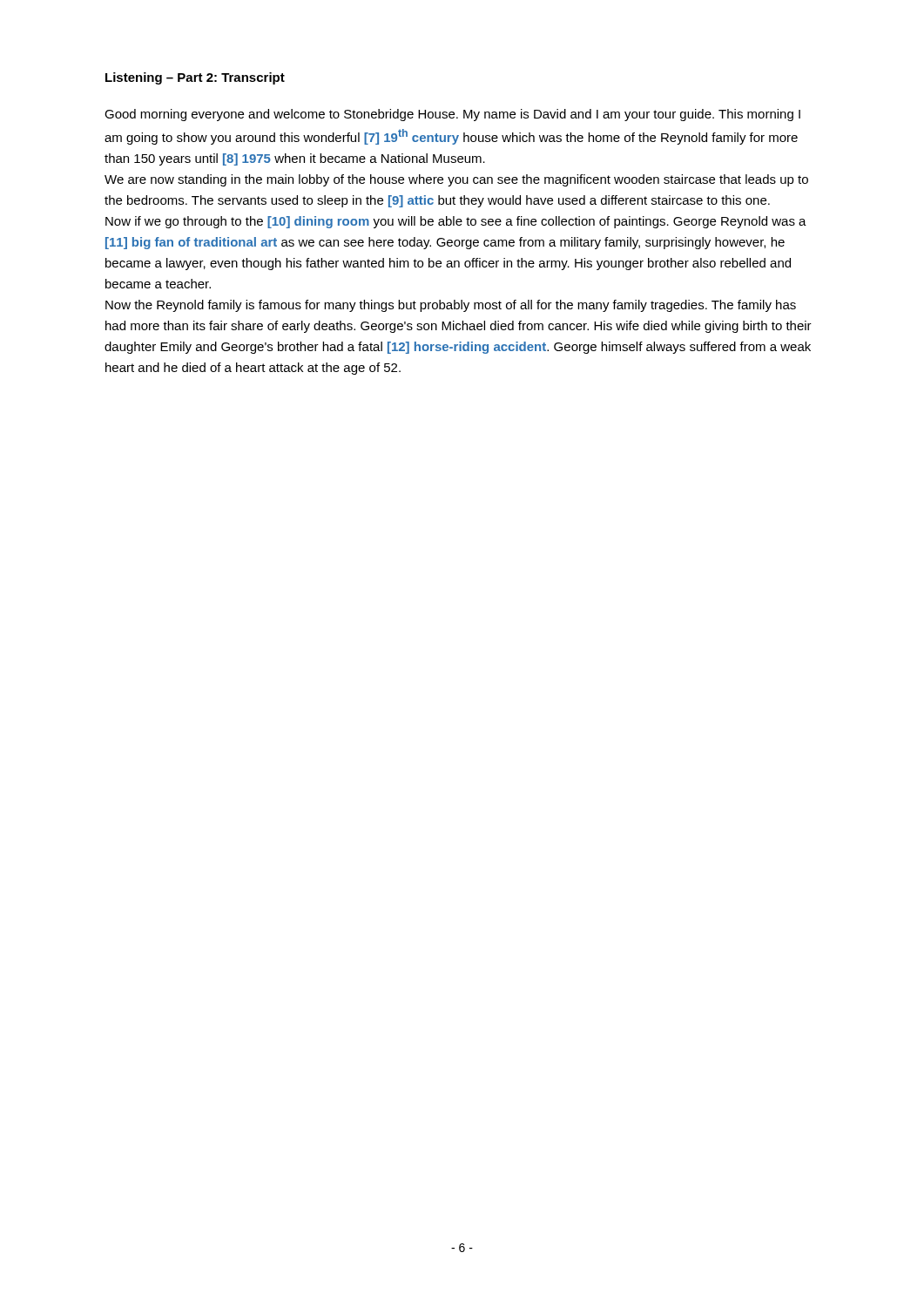Where is the passage that starts "Good morning everyone and"?
The image size is (924, 1307).
click(458, 240)
